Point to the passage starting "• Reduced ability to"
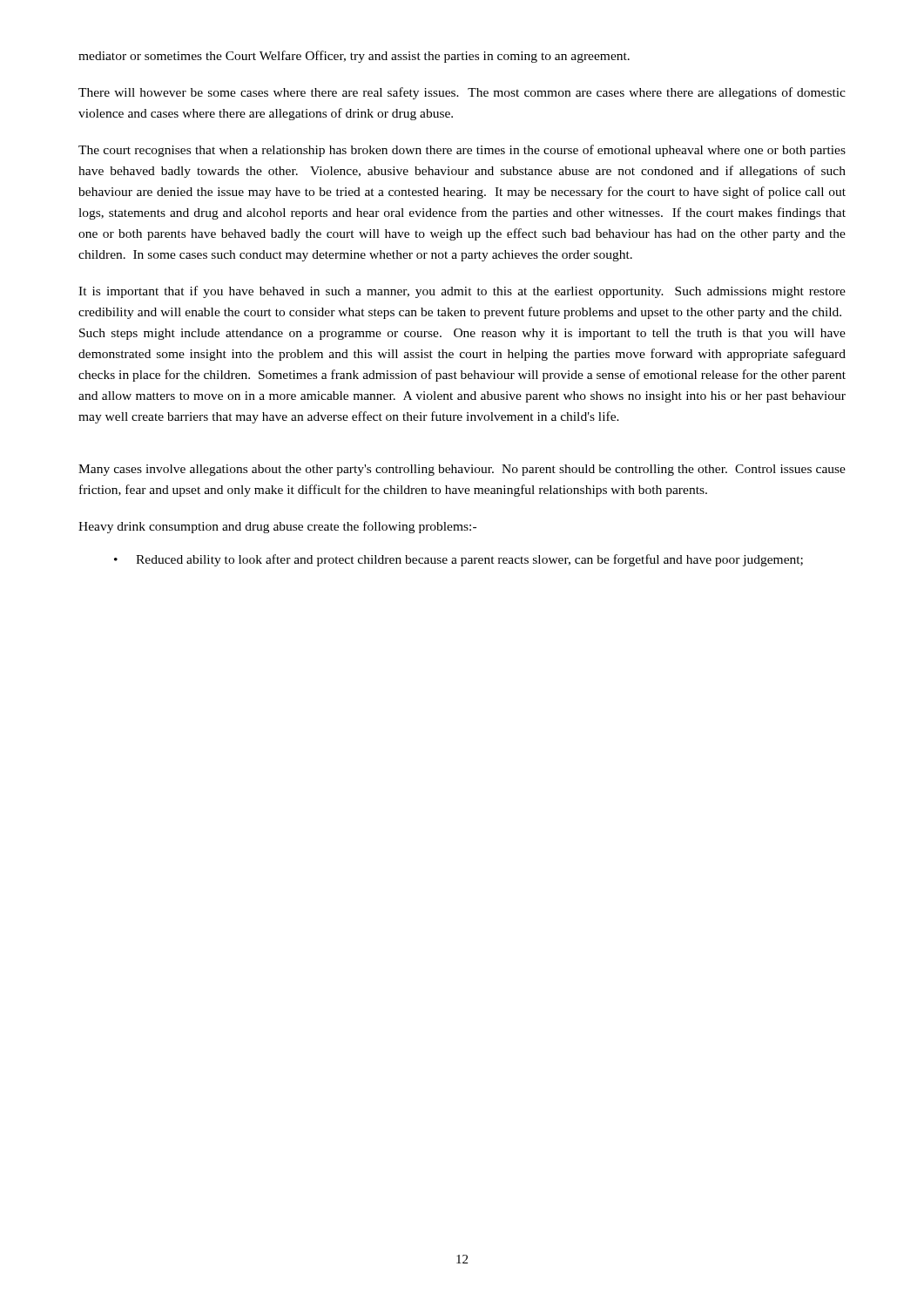This screenshot has height=1307, width=924. click(479, 560)
